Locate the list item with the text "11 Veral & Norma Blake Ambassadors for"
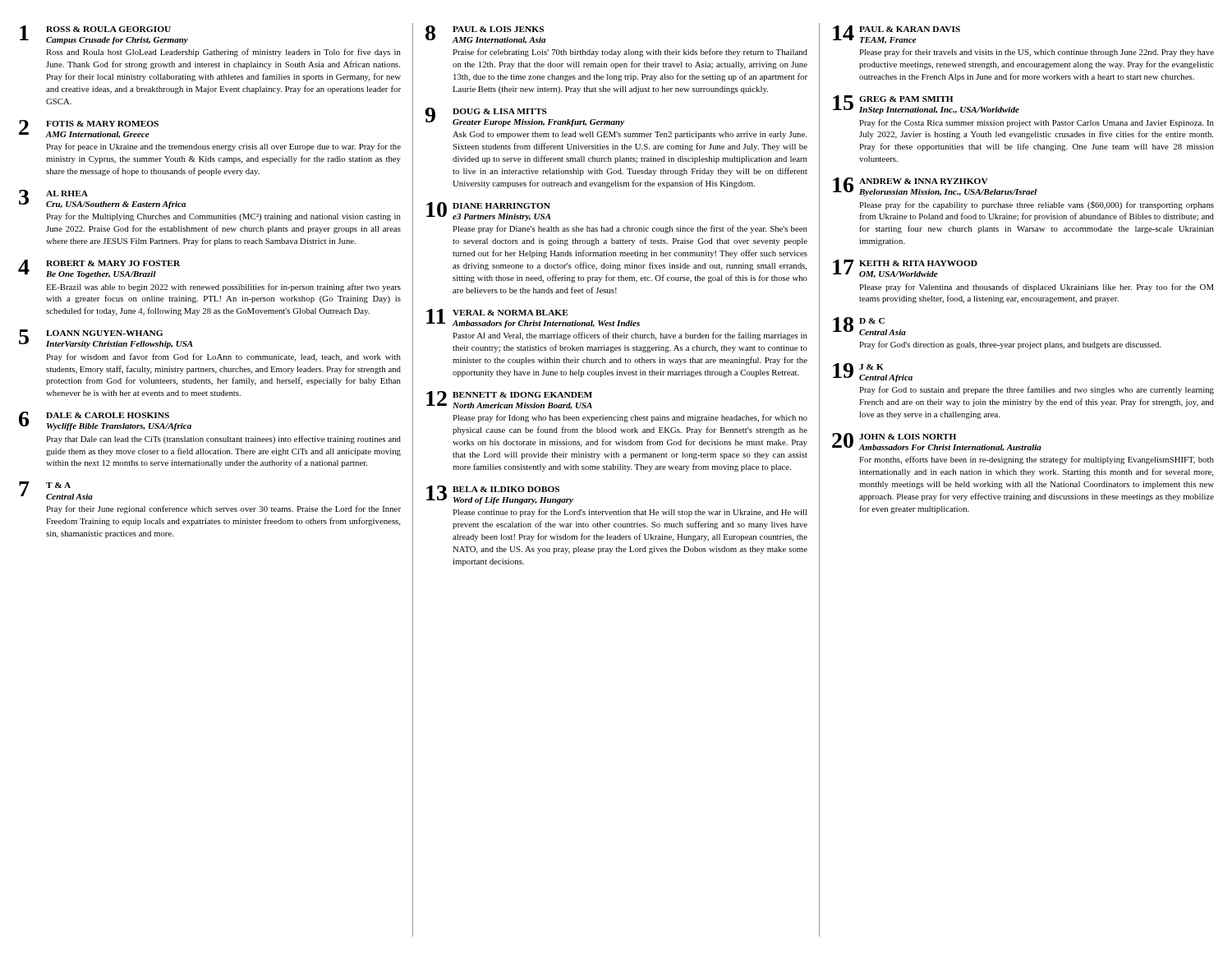The height and width of the screenshot is (953, 1232). 616,342
